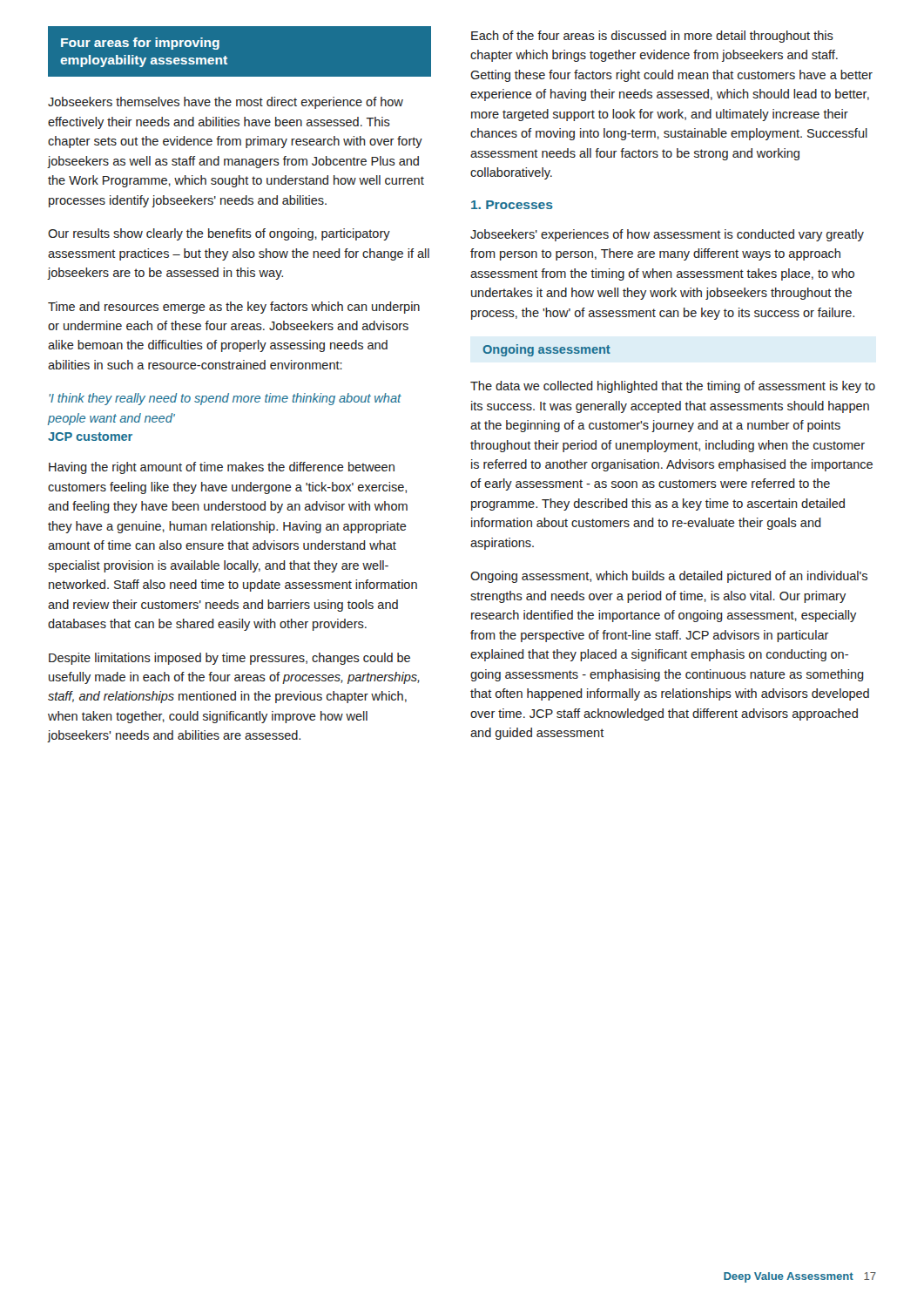Locate the section header containing "1. Processes"
This screenshot has height=1307, width=924.
pos(512,204)
